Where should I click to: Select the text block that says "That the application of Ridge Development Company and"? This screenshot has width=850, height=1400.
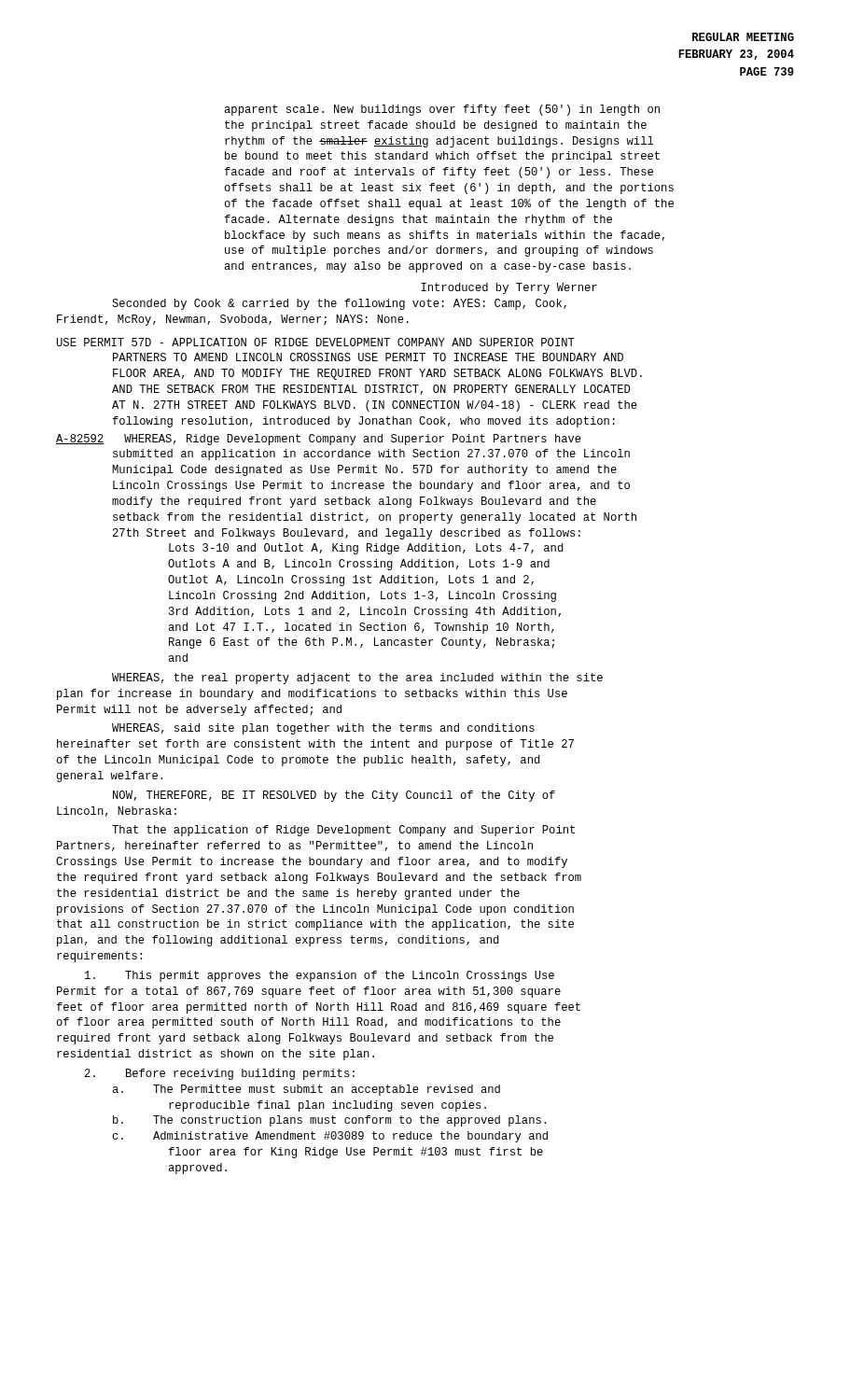(425, 894)
